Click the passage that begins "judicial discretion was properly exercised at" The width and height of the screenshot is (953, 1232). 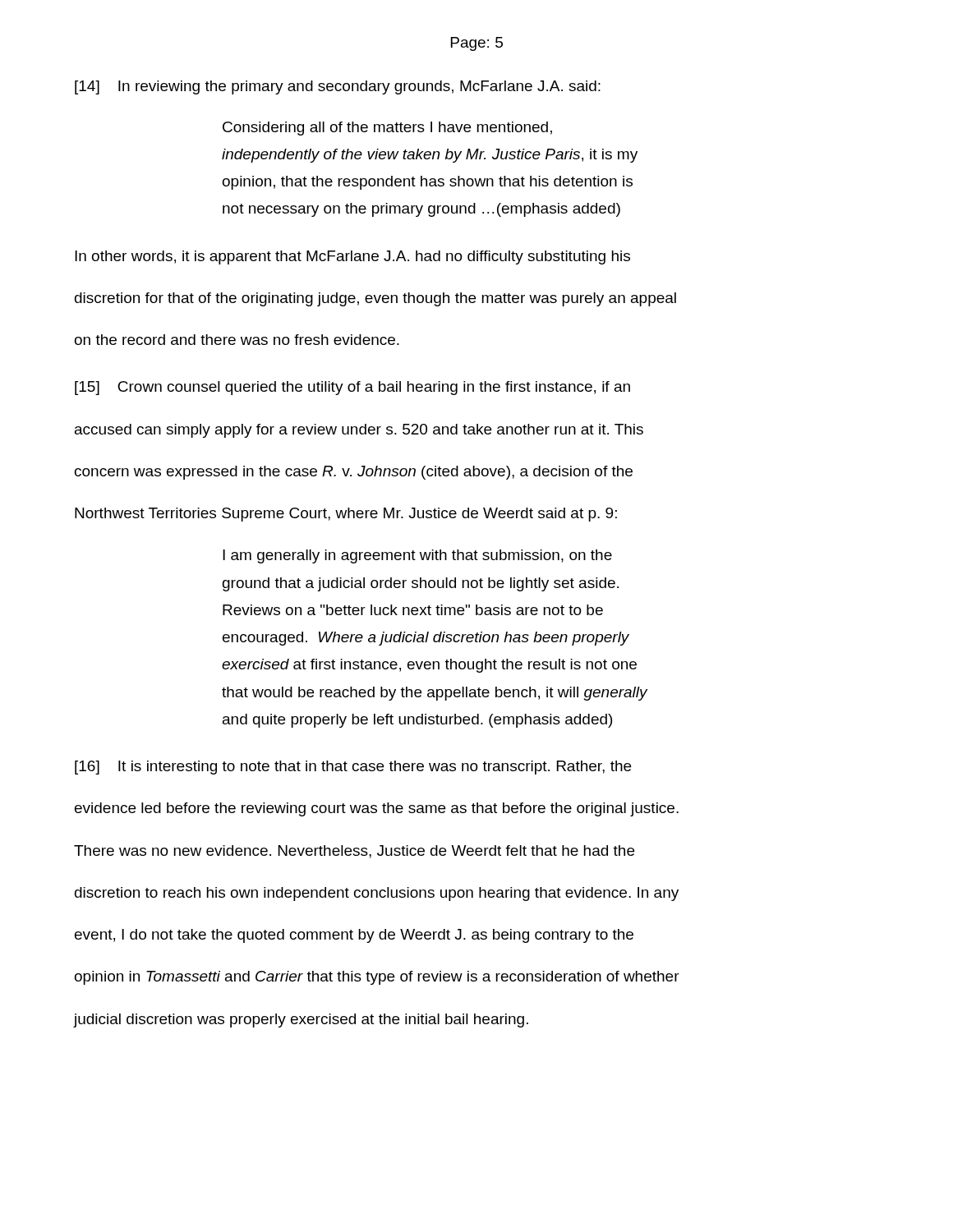302,1018
